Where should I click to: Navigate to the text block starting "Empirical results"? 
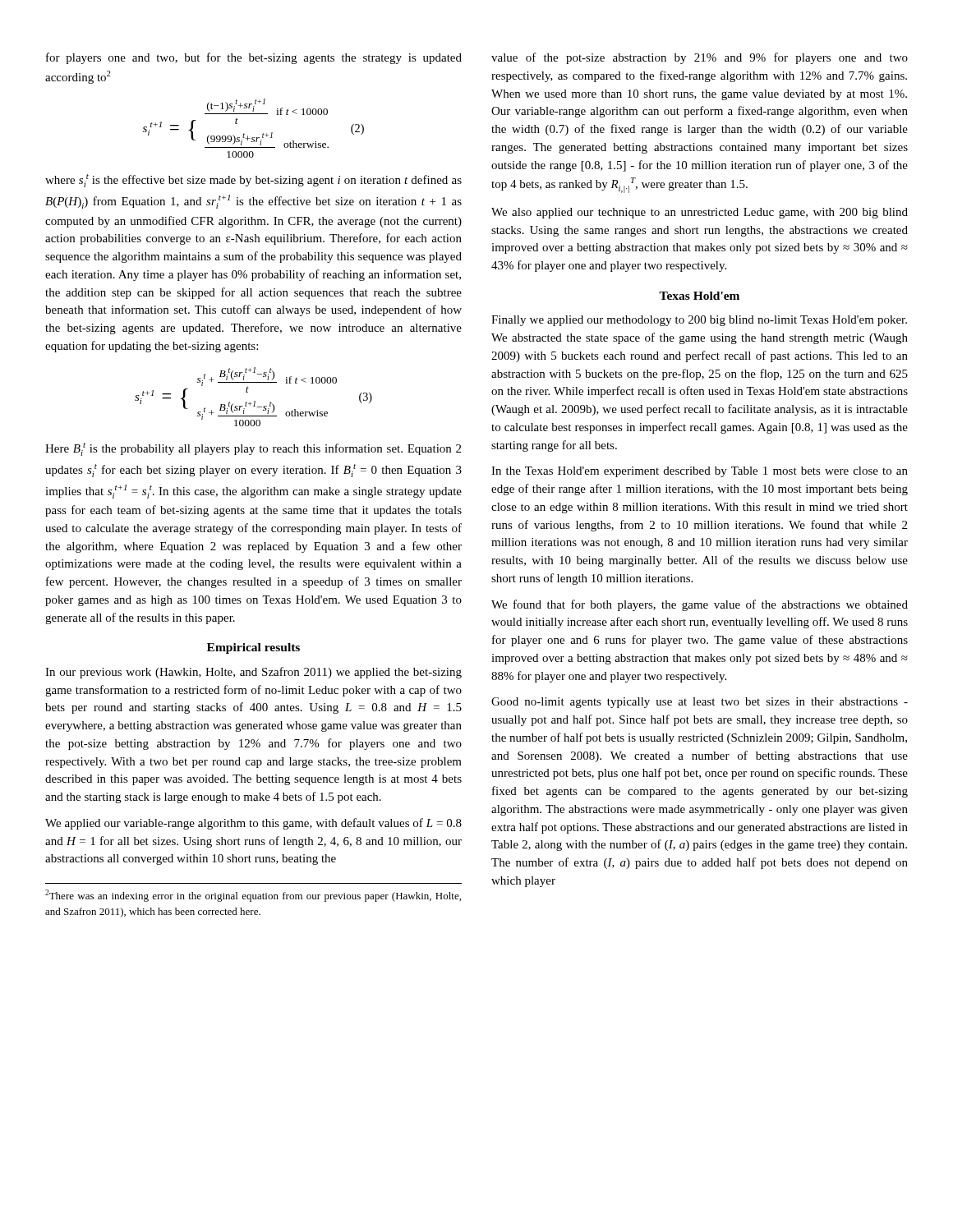click(253, 647)
